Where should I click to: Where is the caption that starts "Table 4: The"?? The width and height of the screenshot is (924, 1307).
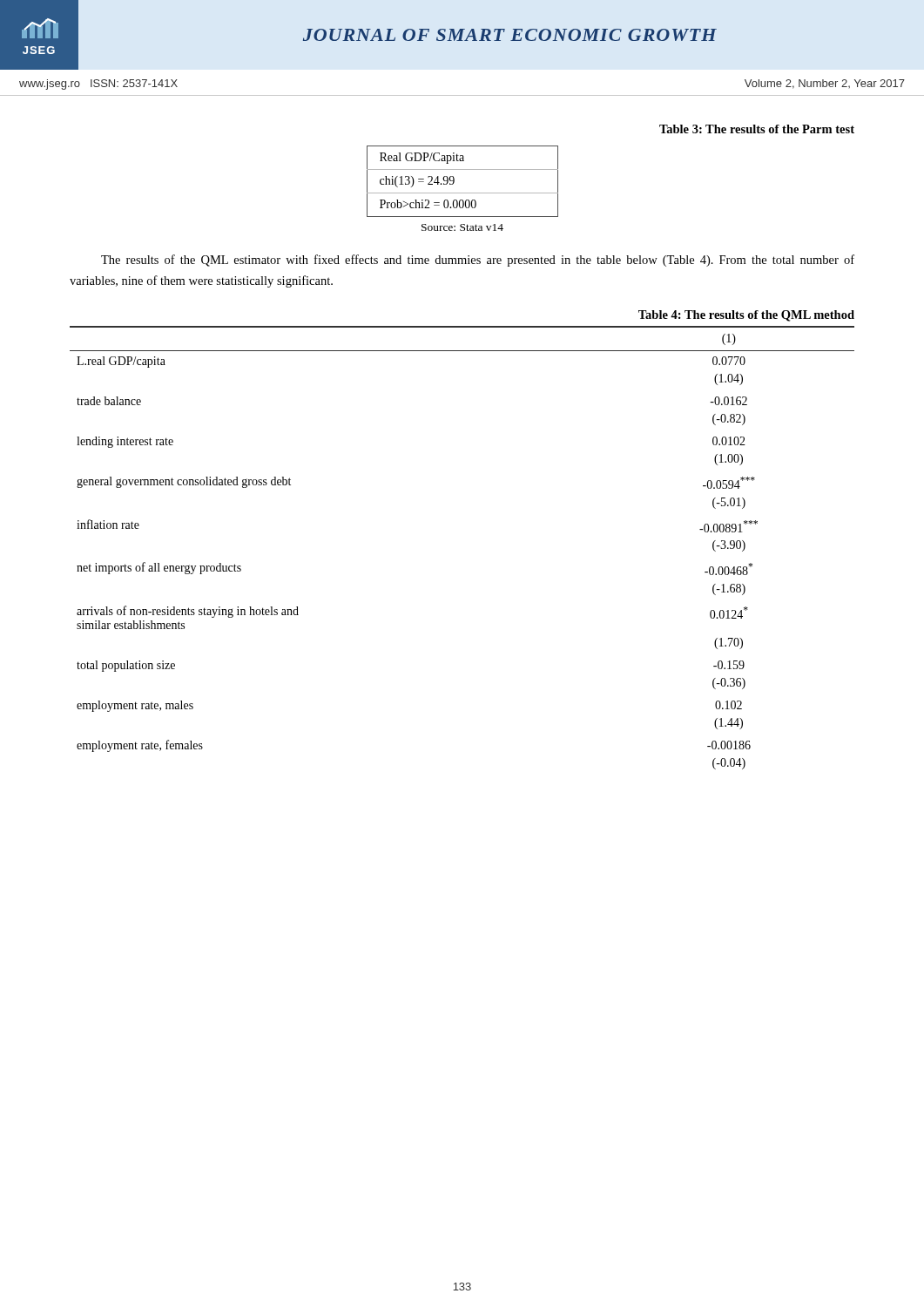pyautogui.click(x=746, y=314)
